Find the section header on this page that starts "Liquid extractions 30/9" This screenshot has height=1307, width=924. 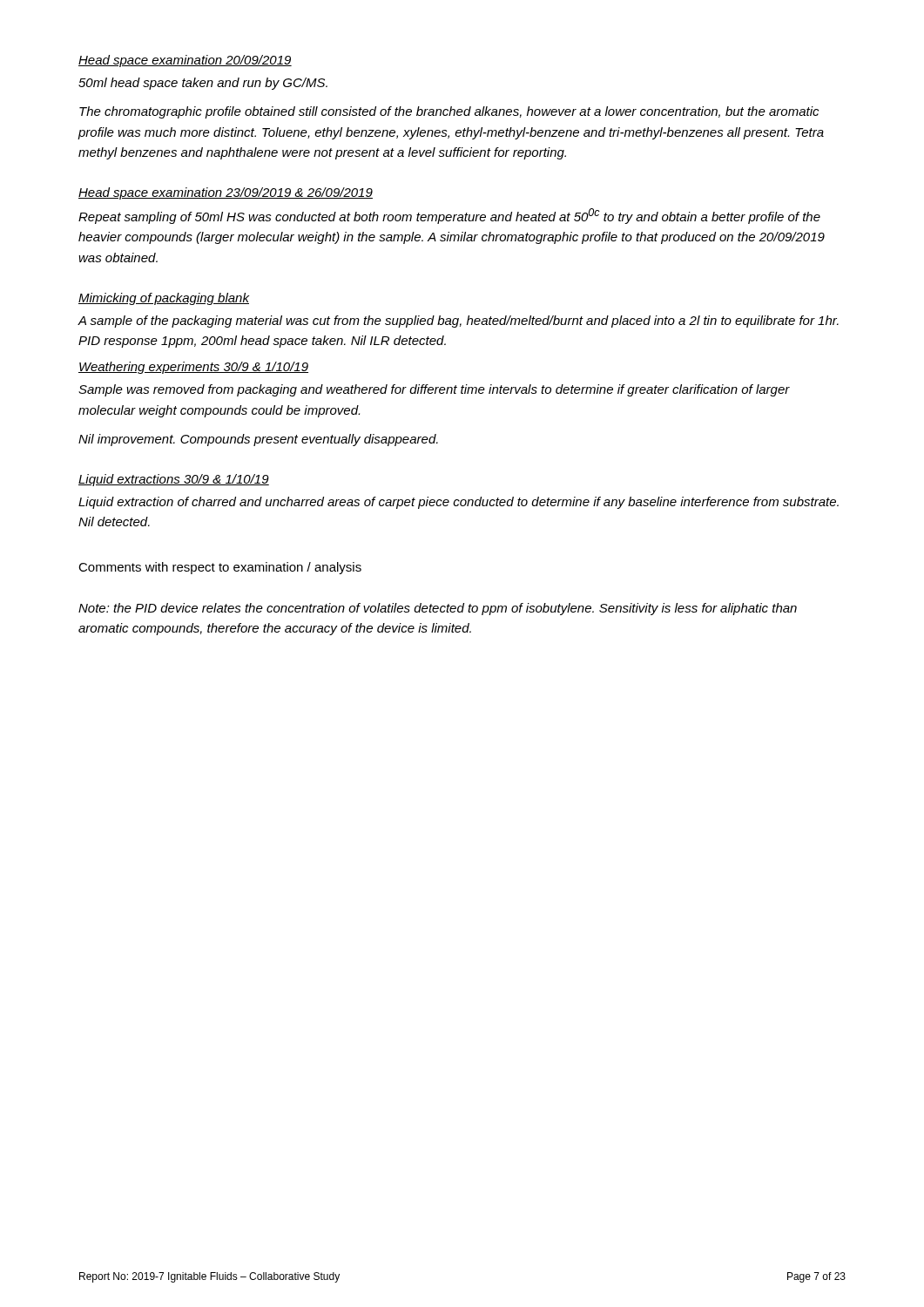pyautogui.click(x=173, y=479)
